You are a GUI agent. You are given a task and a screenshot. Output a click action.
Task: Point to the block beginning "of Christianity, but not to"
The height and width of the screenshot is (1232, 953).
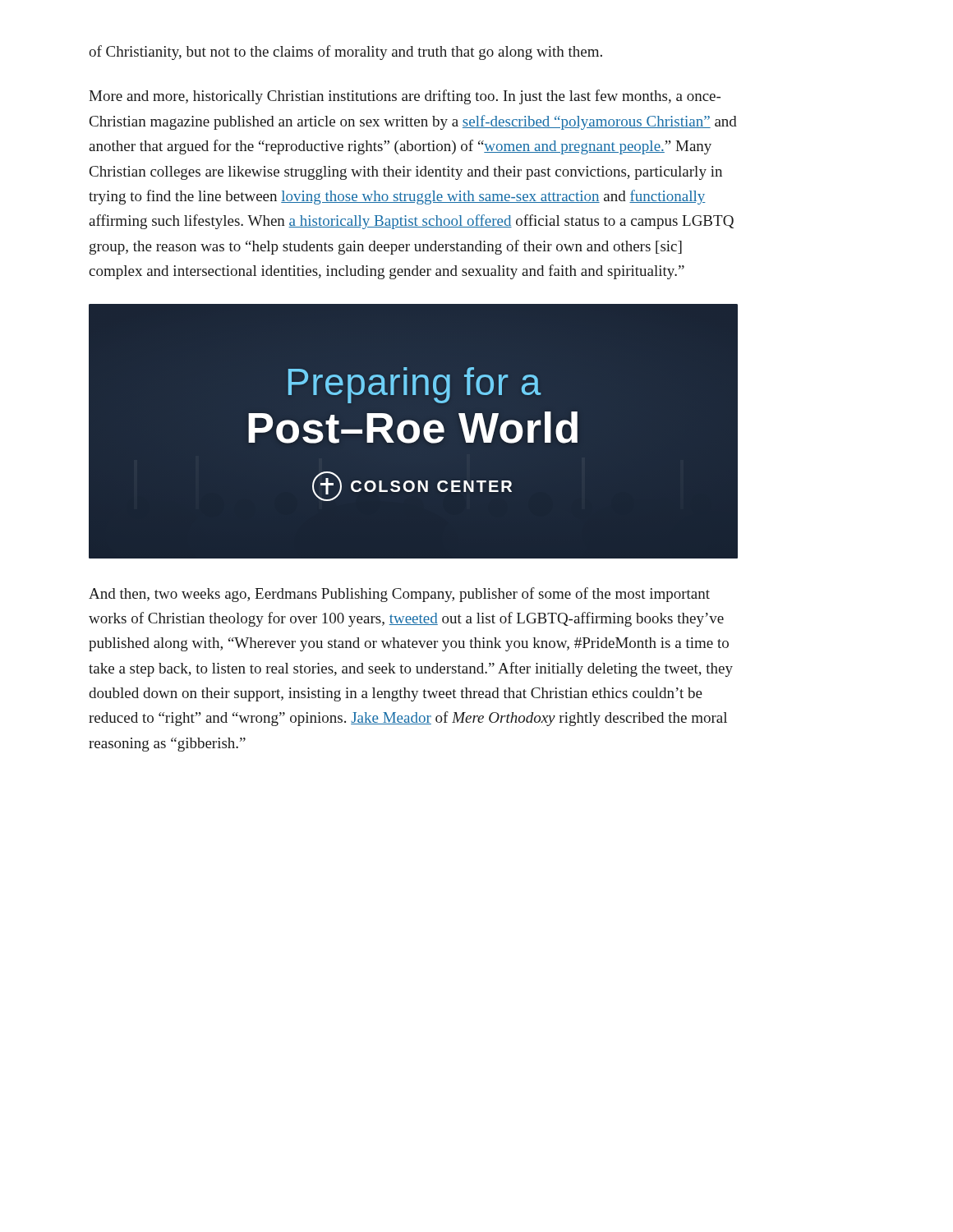tap(413, 52)
